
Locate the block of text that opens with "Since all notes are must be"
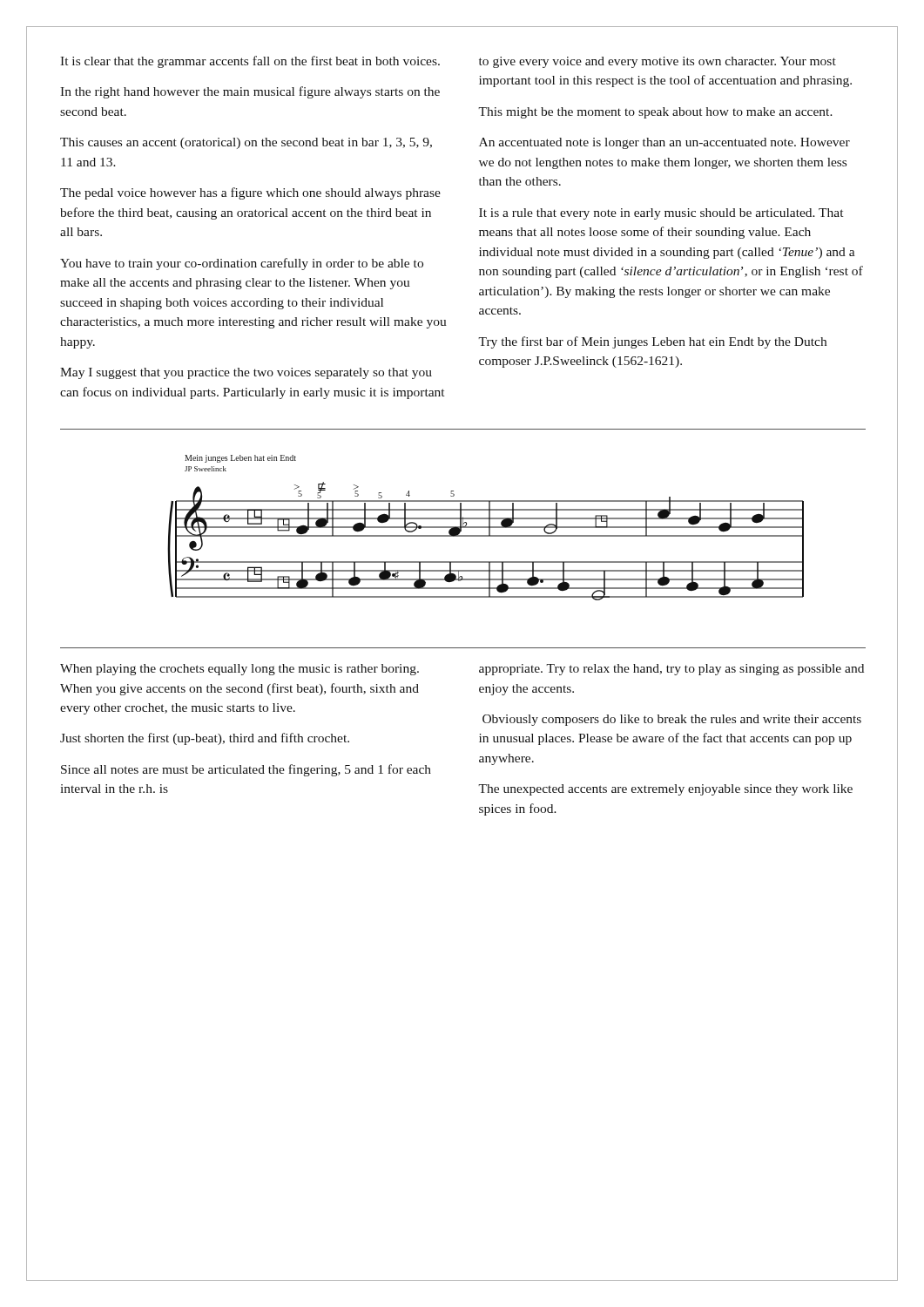(254, 779)
